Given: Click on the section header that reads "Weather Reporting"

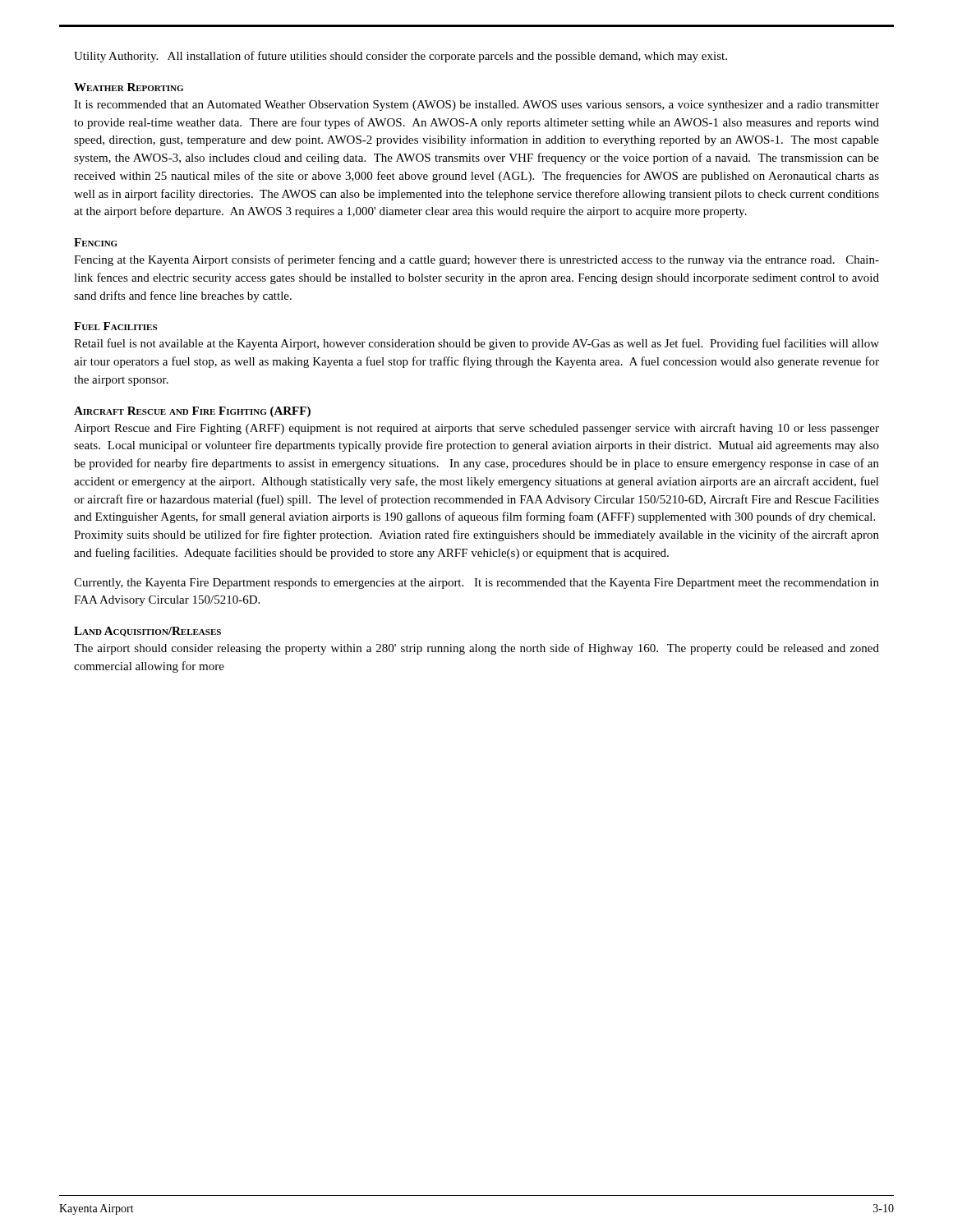Looking at the screenshot, I should tap(129, 87).
